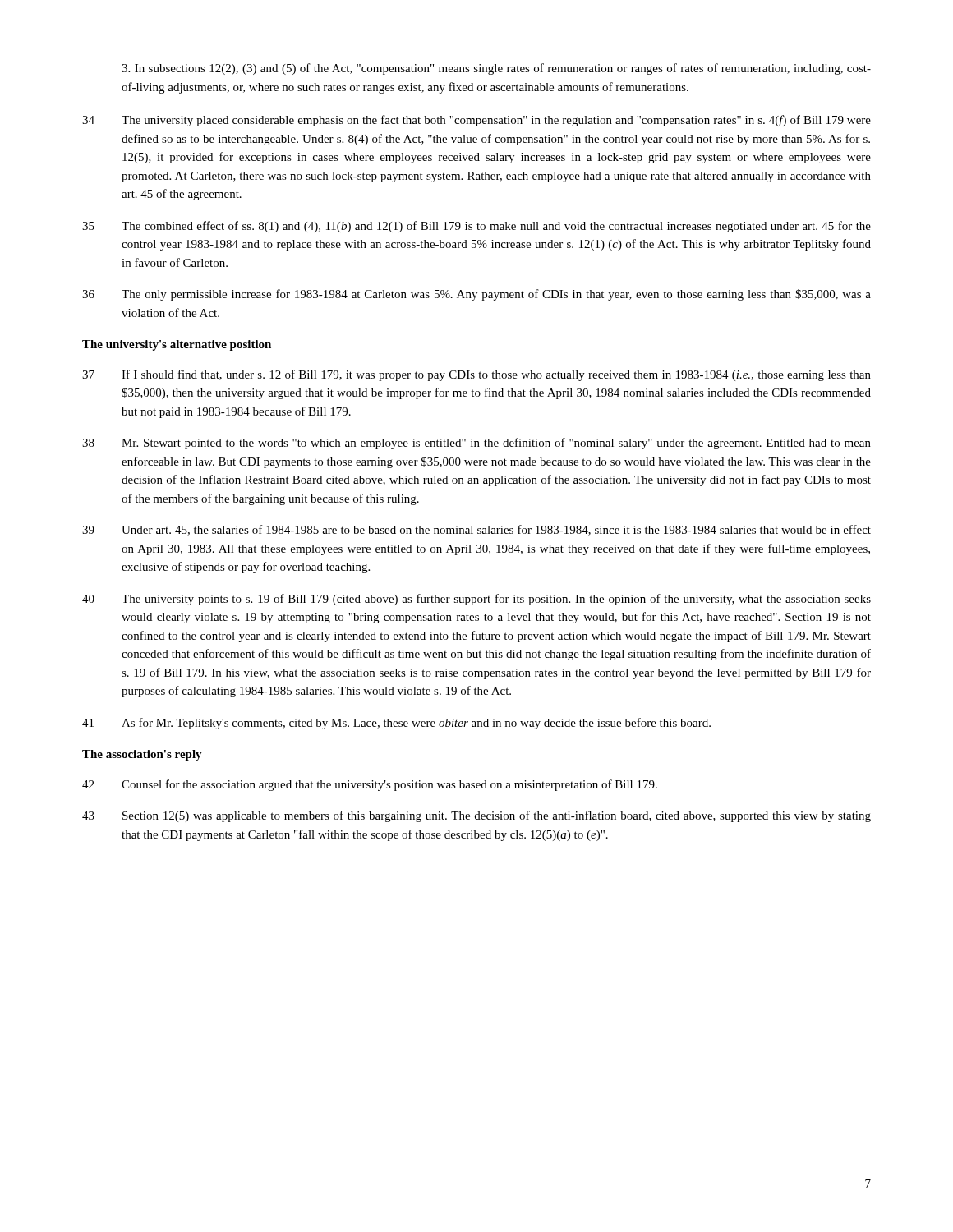Select the text starting "In subsections 12(2), (3) and (5) of the"
Image resolution: width=953 pixels, height=1232 pixels.
[496, 77]
